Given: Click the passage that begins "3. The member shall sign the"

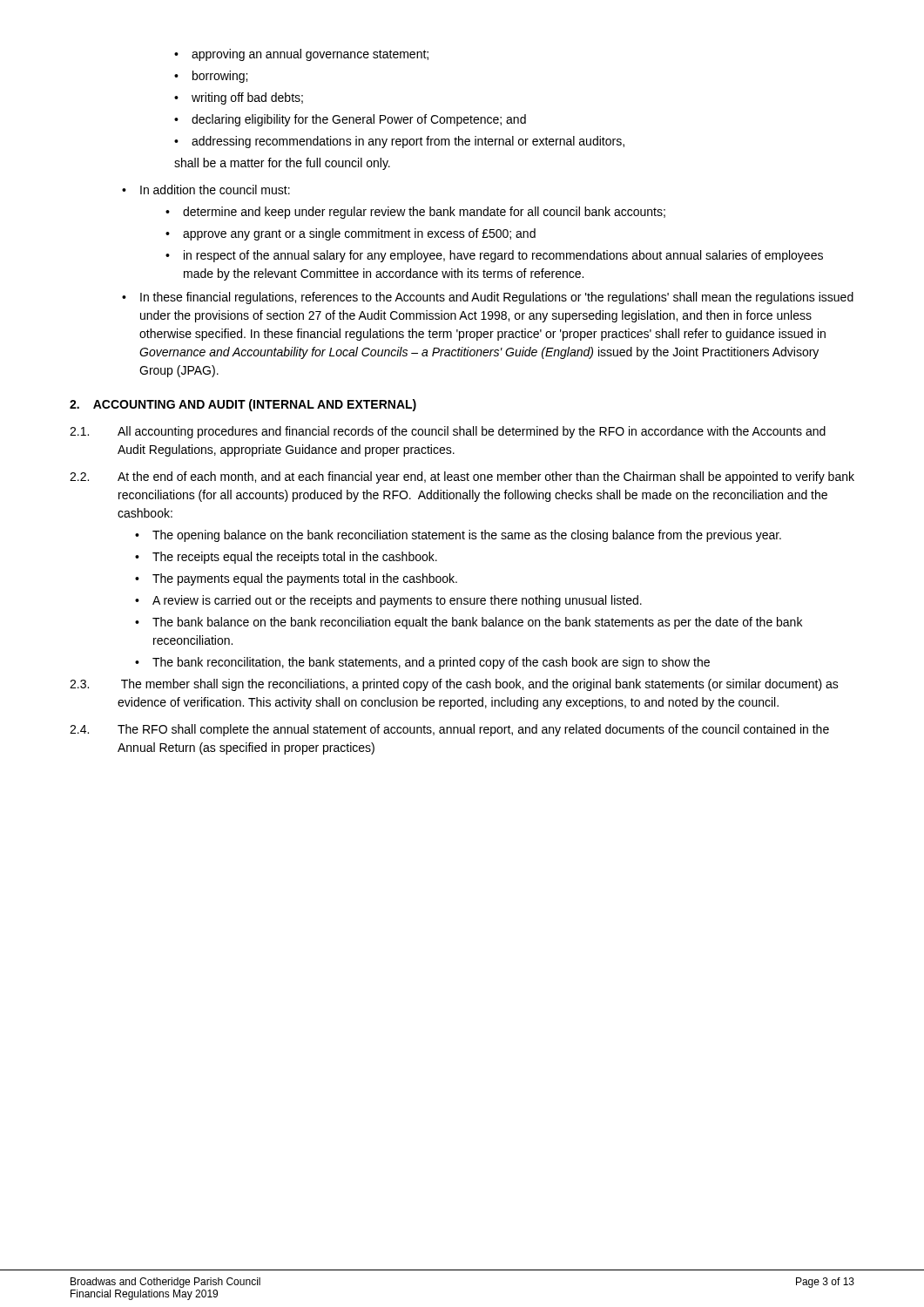Looking at the screenshot, I should pyautogui.click(x=462, y=694).
